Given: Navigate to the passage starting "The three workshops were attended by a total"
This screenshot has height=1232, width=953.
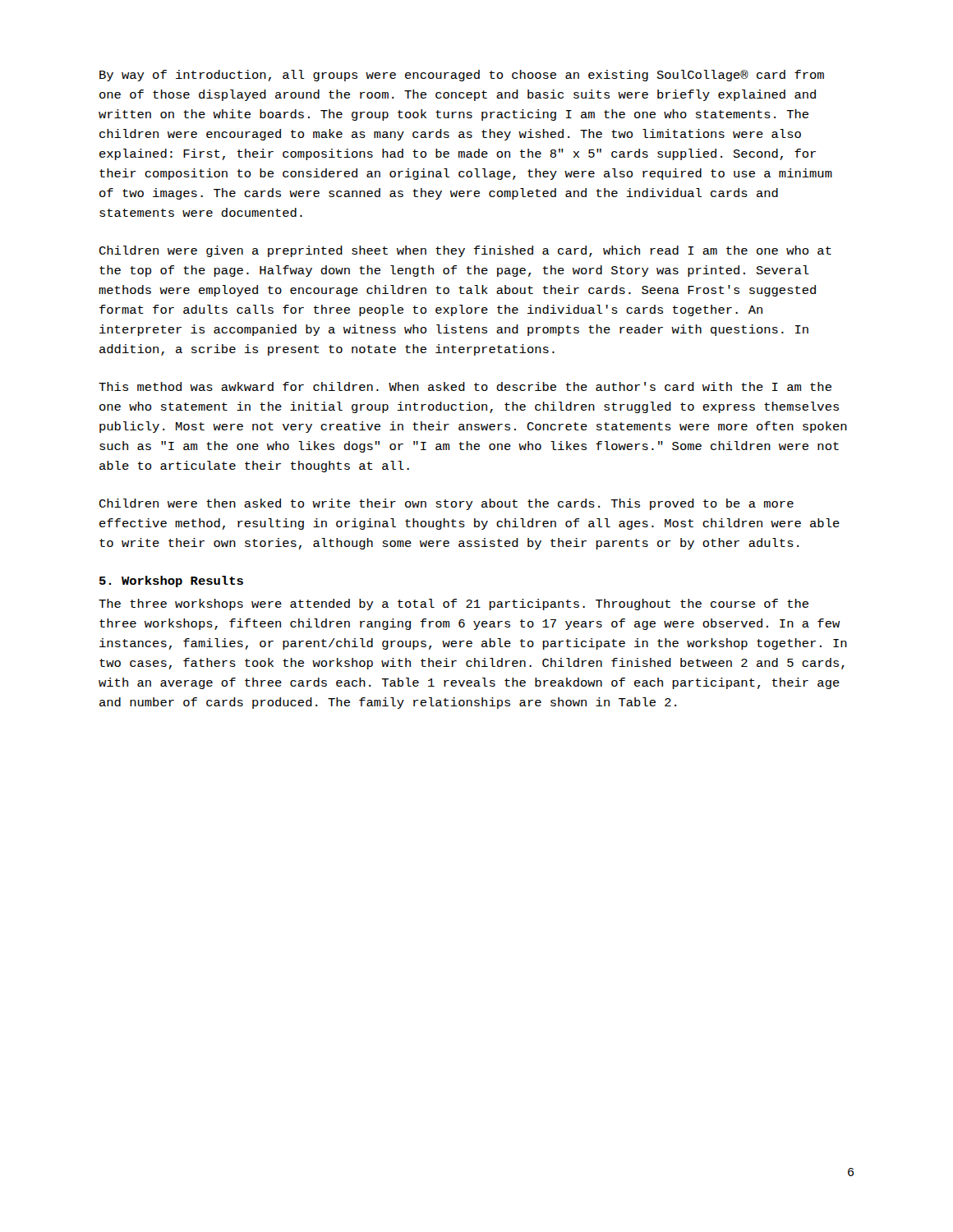Looking at the screenshot, I should (x=473, y=654).
